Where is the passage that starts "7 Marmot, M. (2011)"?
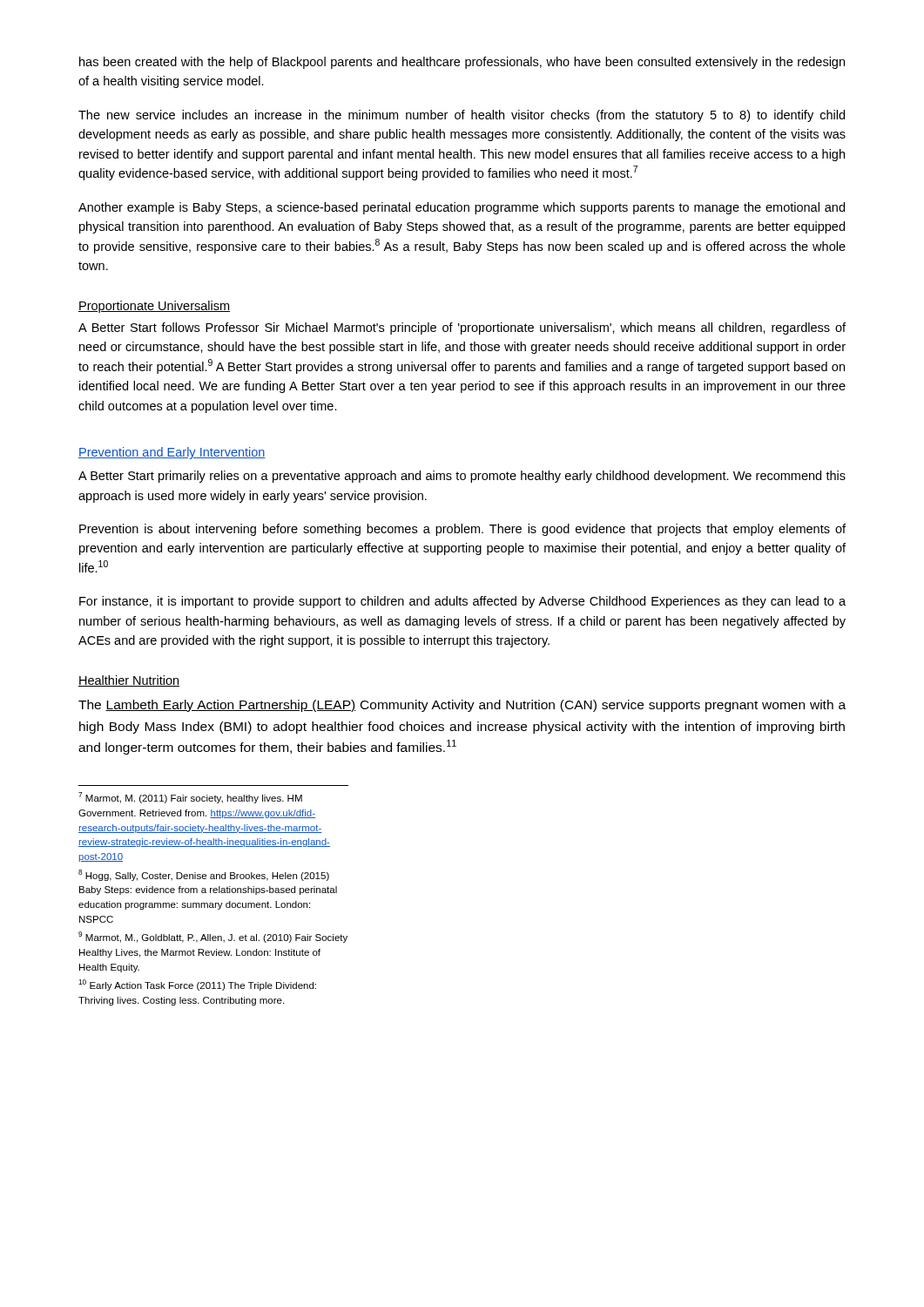 (204, 827)
